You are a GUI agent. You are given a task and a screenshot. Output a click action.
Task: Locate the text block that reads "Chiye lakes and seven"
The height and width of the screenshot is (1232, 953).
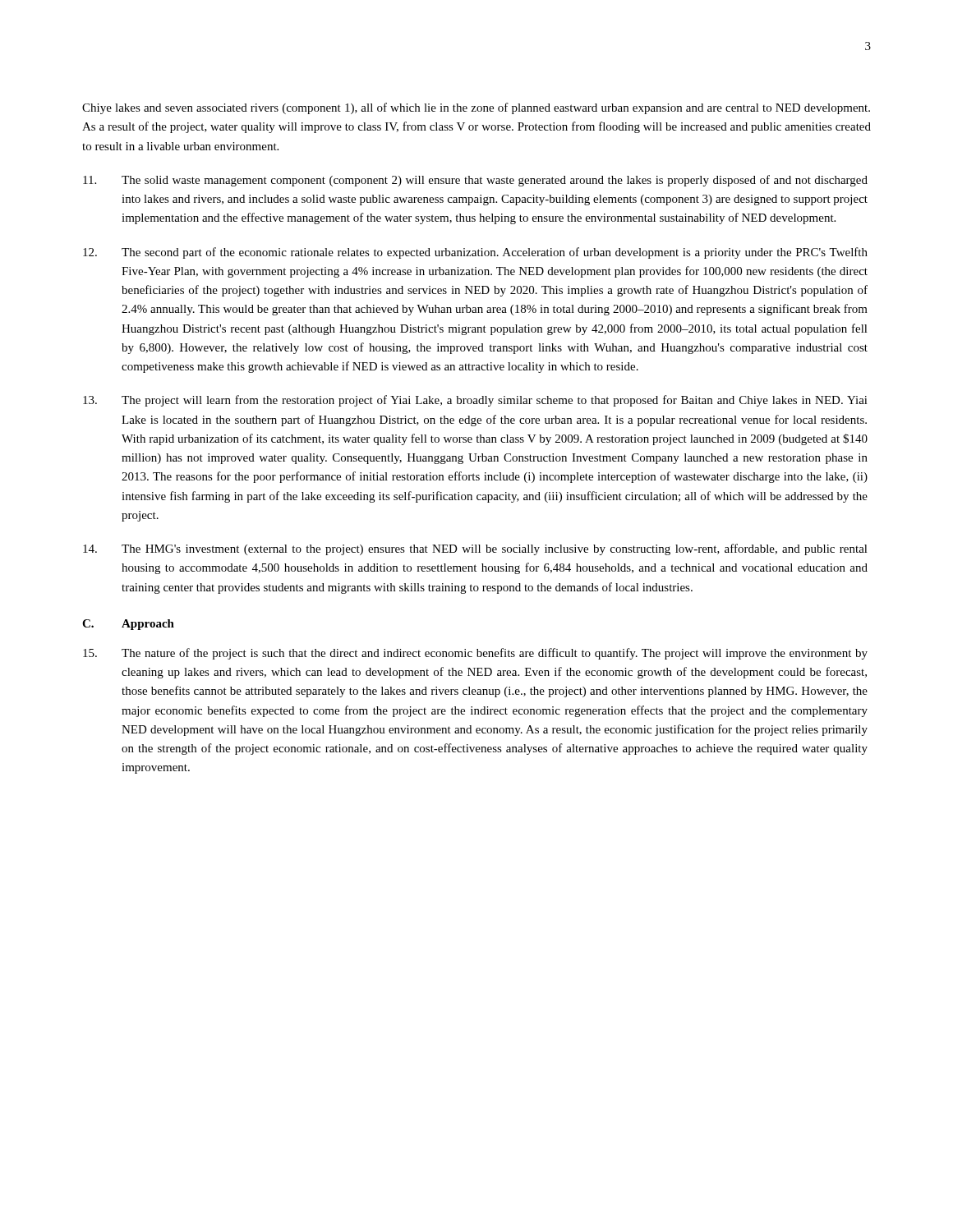pyautogui.click(x=476, y=127)
